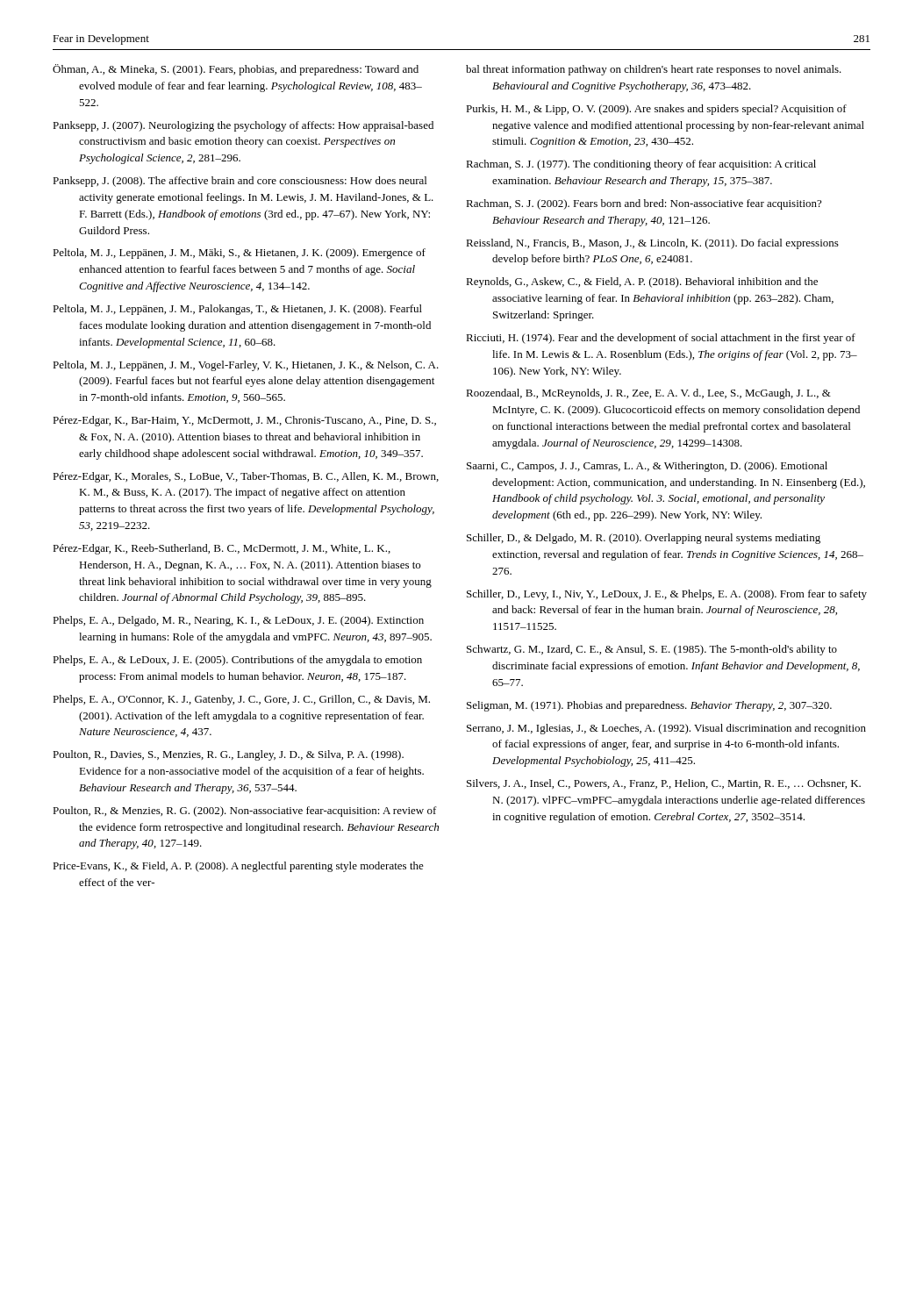923x1316 pixels.
Task: Select the region starting "Ricciuti, H. (1974). Fear"
Action: (x=661, y=354)
